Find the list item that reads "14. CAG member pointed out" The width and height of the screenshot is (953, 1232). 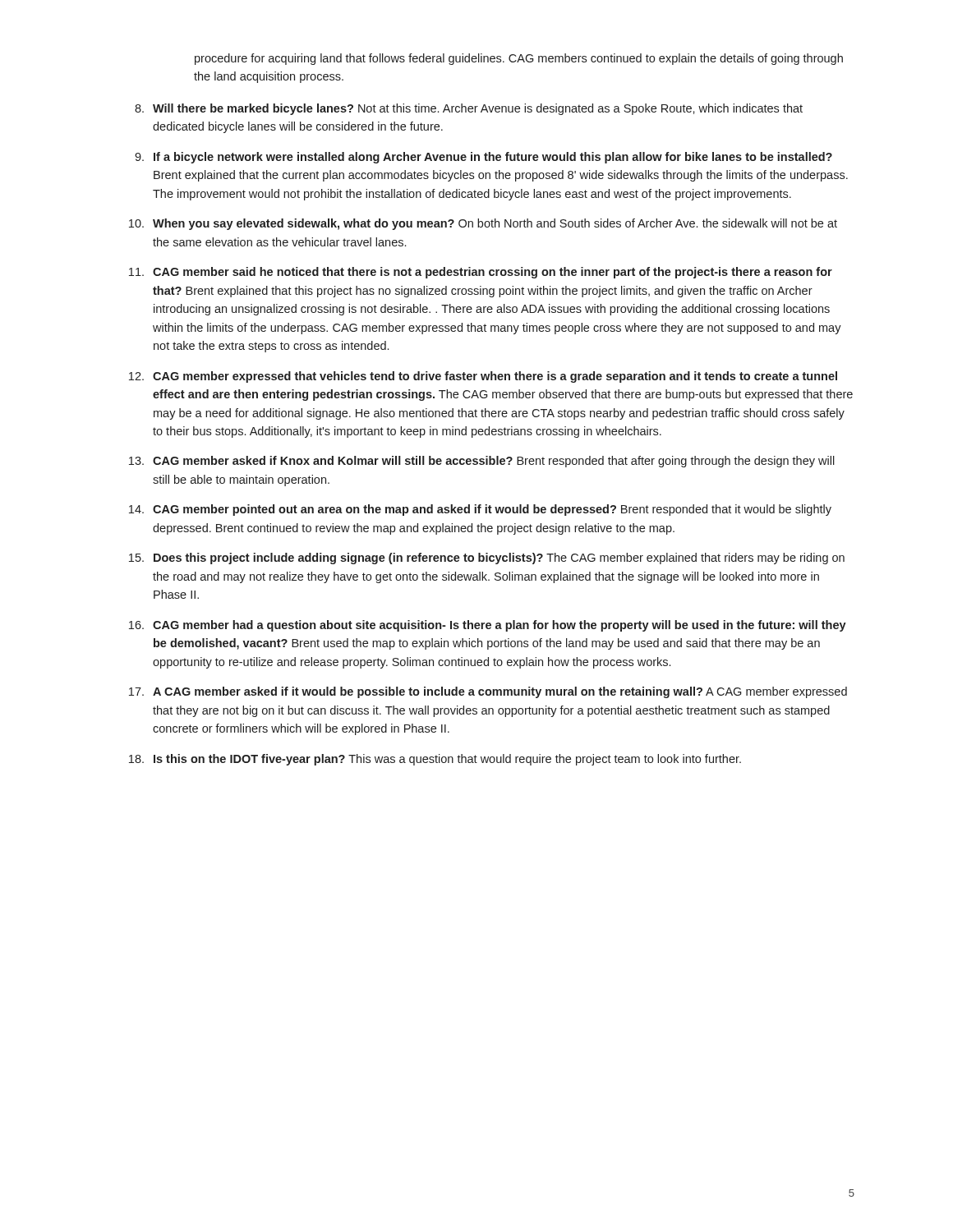pyautogui.click(x=485, y=519)
